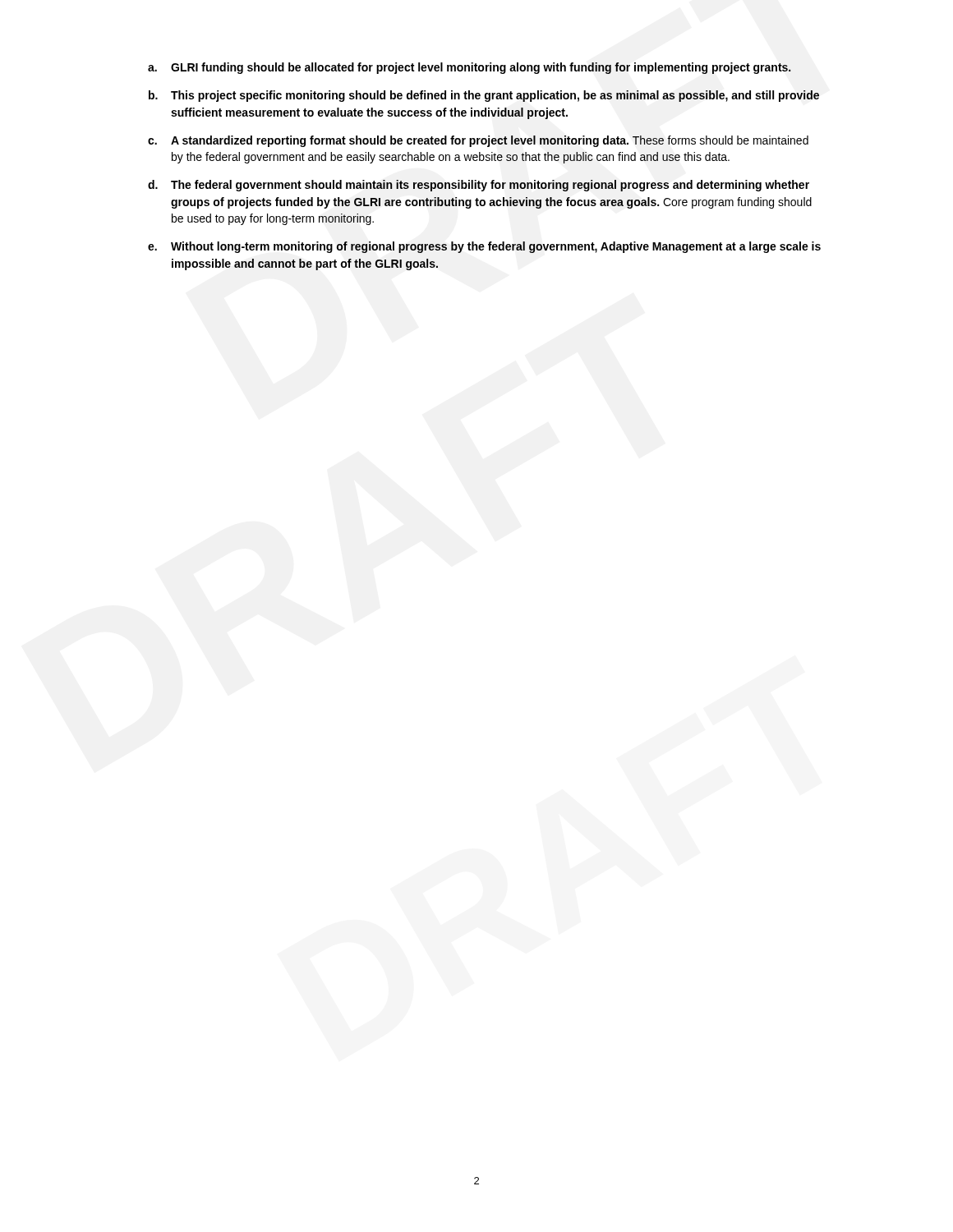Select the region starting "e. Without long-term monitoring of regional progress"
The width and height of the screenshot is (953, 1232).
click(x=485, y=255)
